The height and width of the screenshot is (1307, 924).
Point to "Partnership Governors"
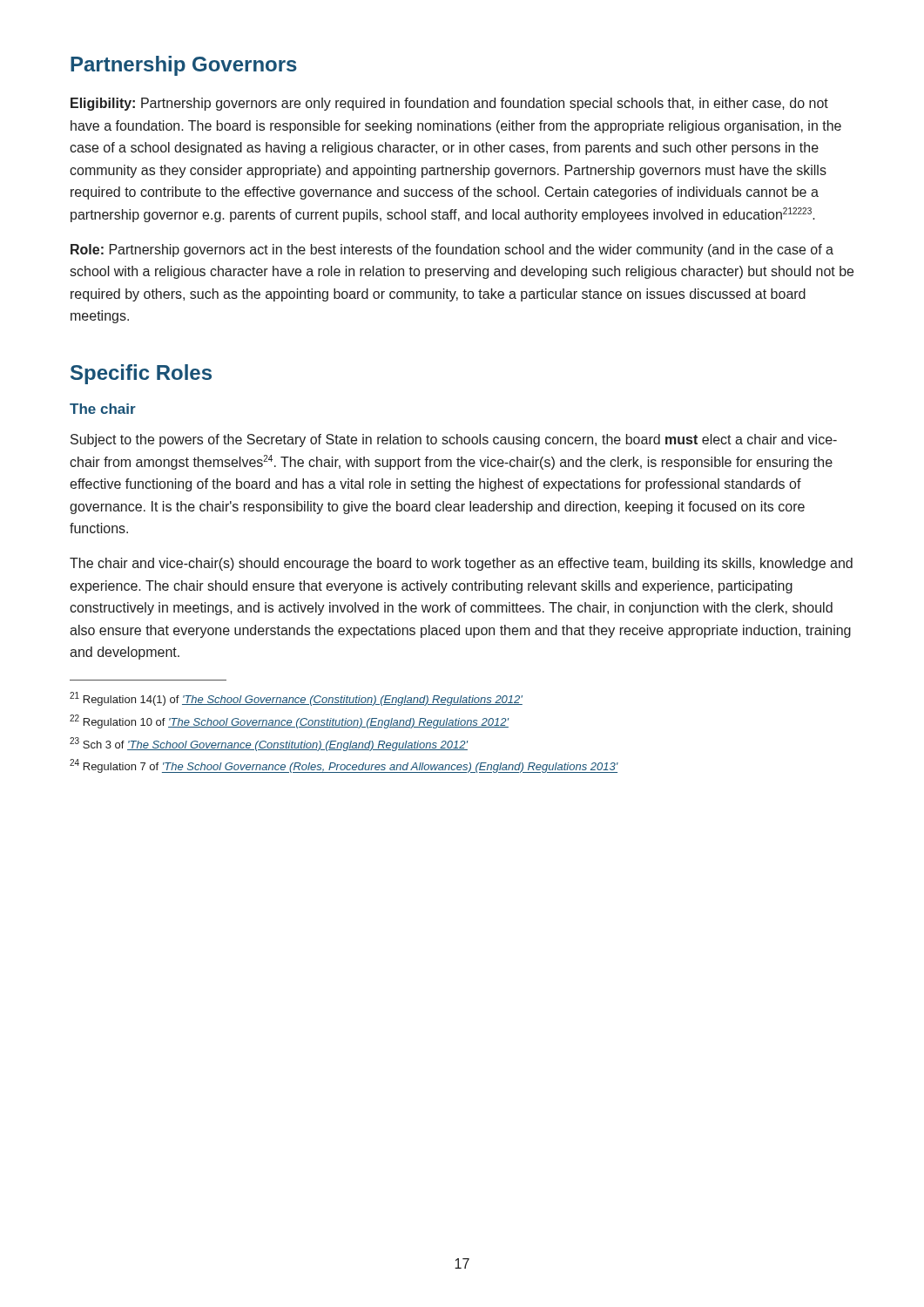pyautogui.click(x=184, y=66)
